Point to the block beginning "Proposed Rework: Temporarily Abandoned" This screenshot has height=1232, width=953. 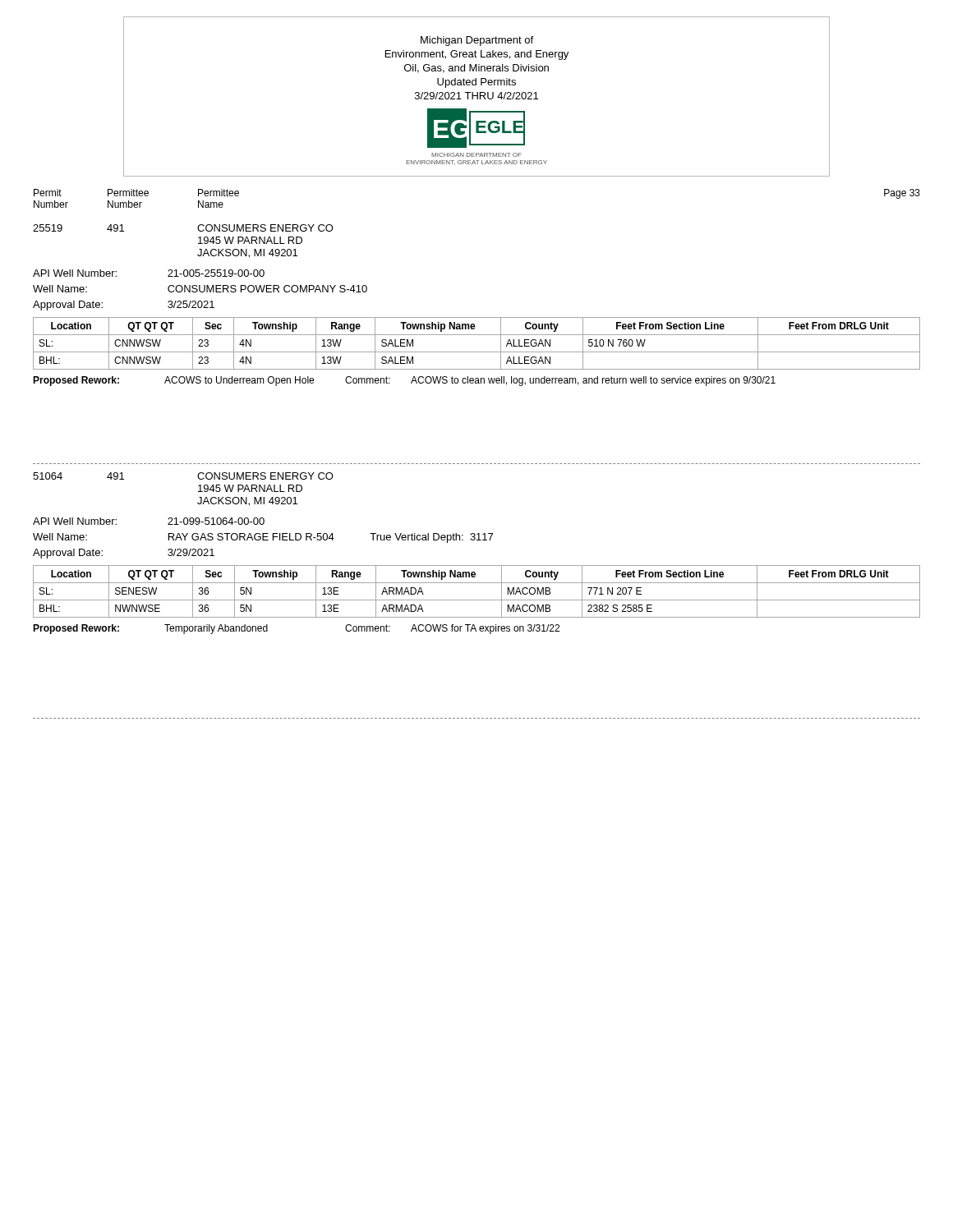coord(296,628)
